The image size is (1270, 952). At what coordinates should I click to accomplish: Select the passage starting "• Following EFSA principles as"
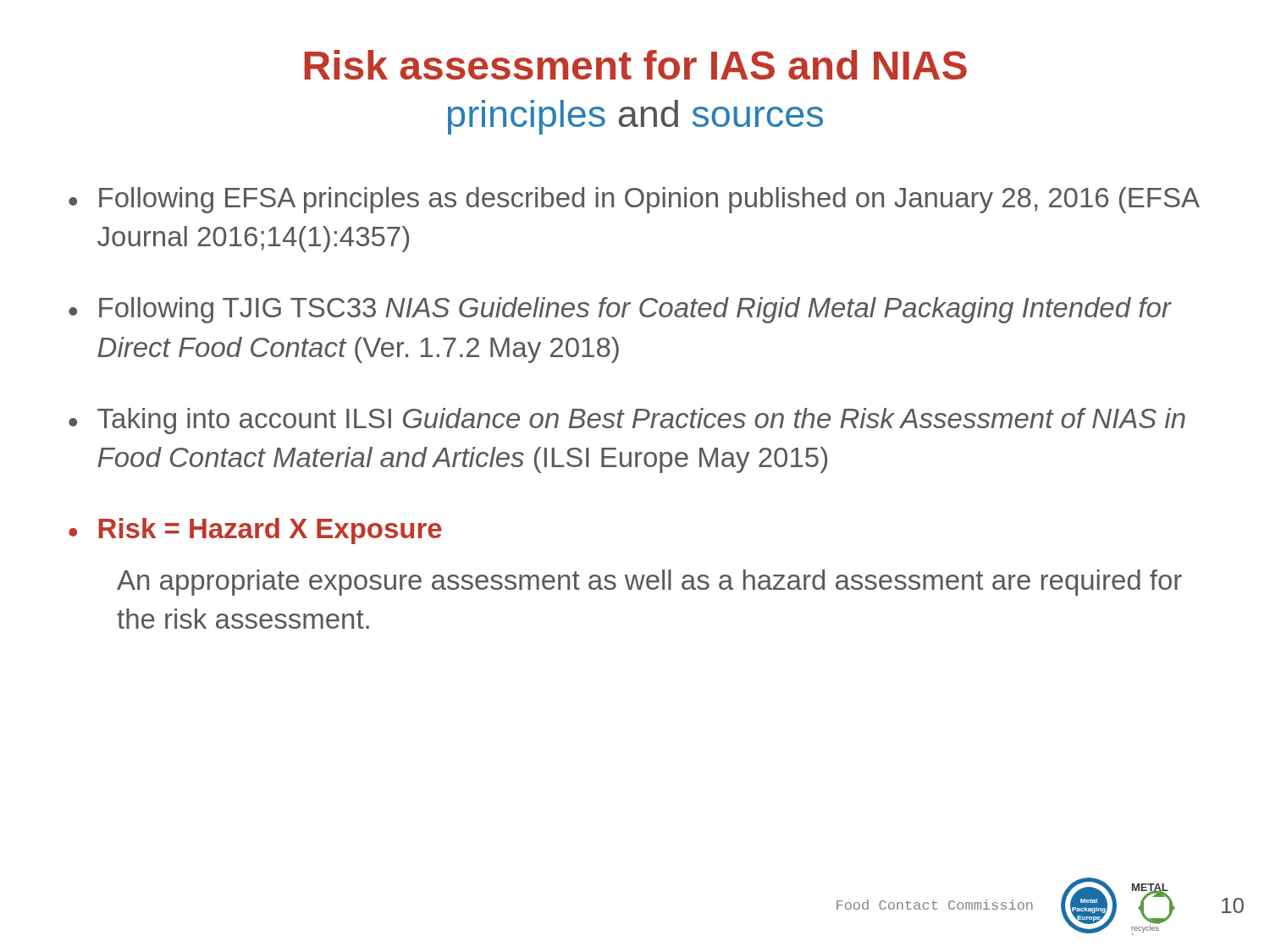[635, 218]
